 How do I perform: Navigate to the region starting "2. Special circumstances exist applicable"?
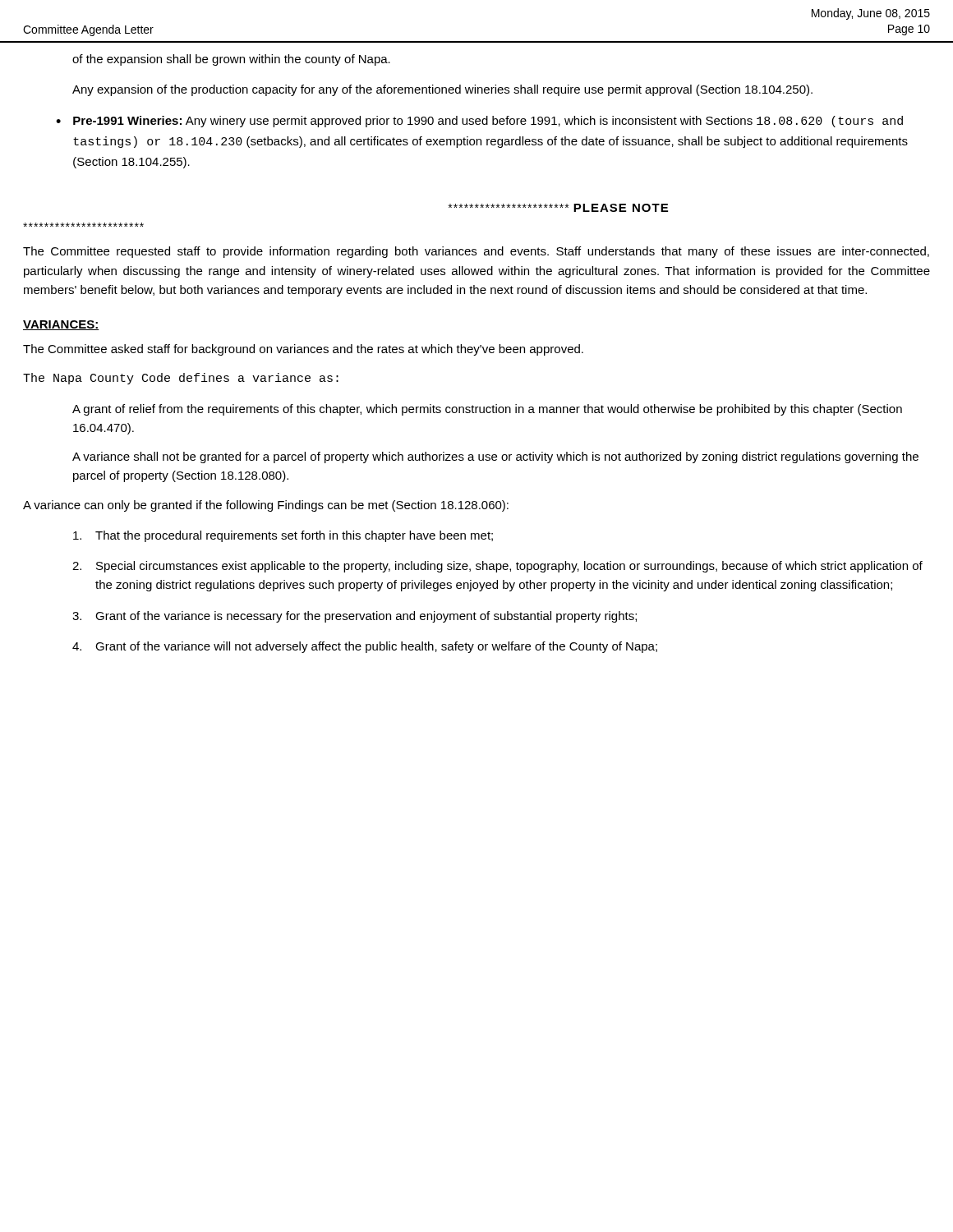point(501,575)
